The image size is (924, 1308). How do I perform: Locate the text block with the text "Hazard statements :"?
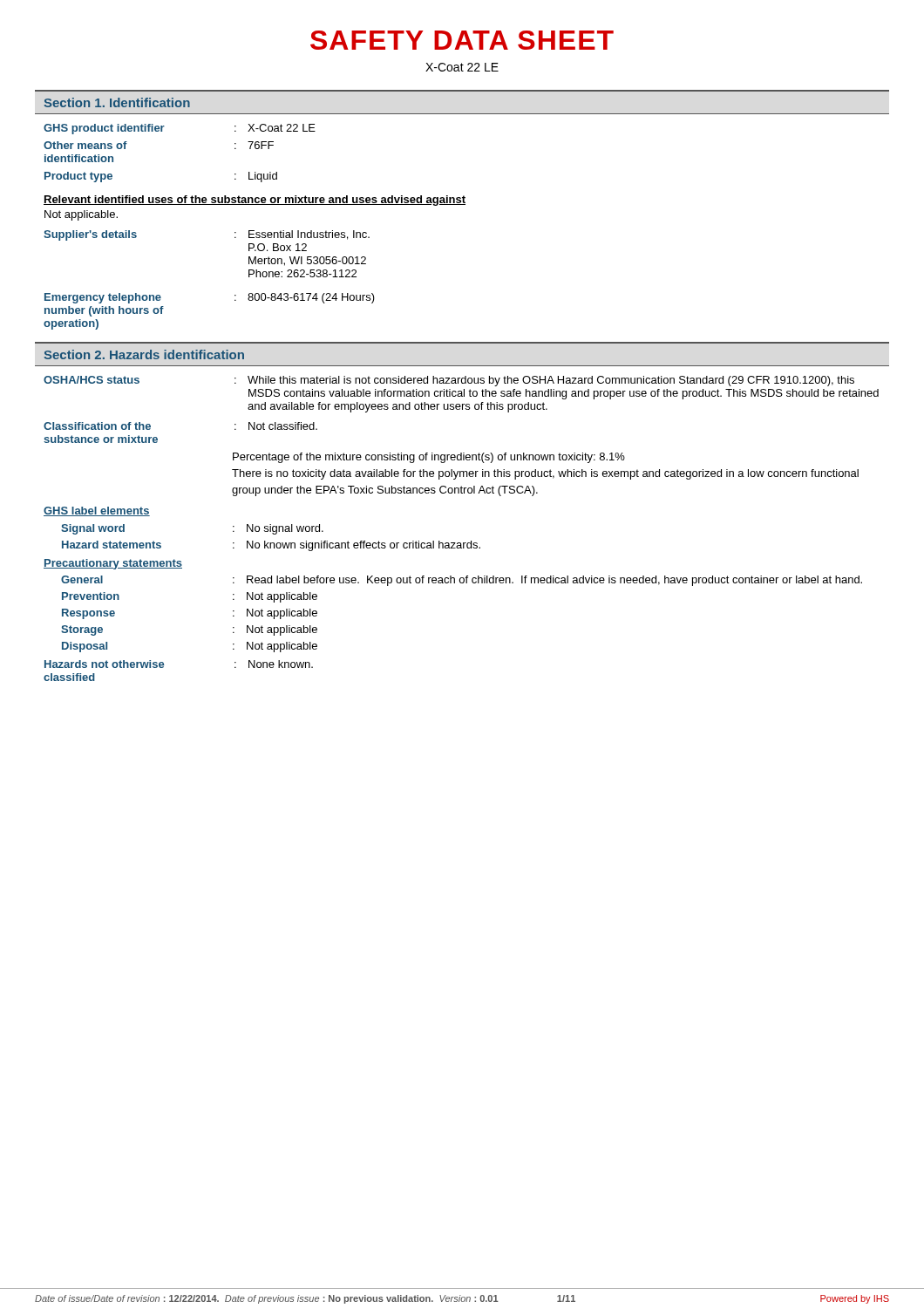[471, 544]
